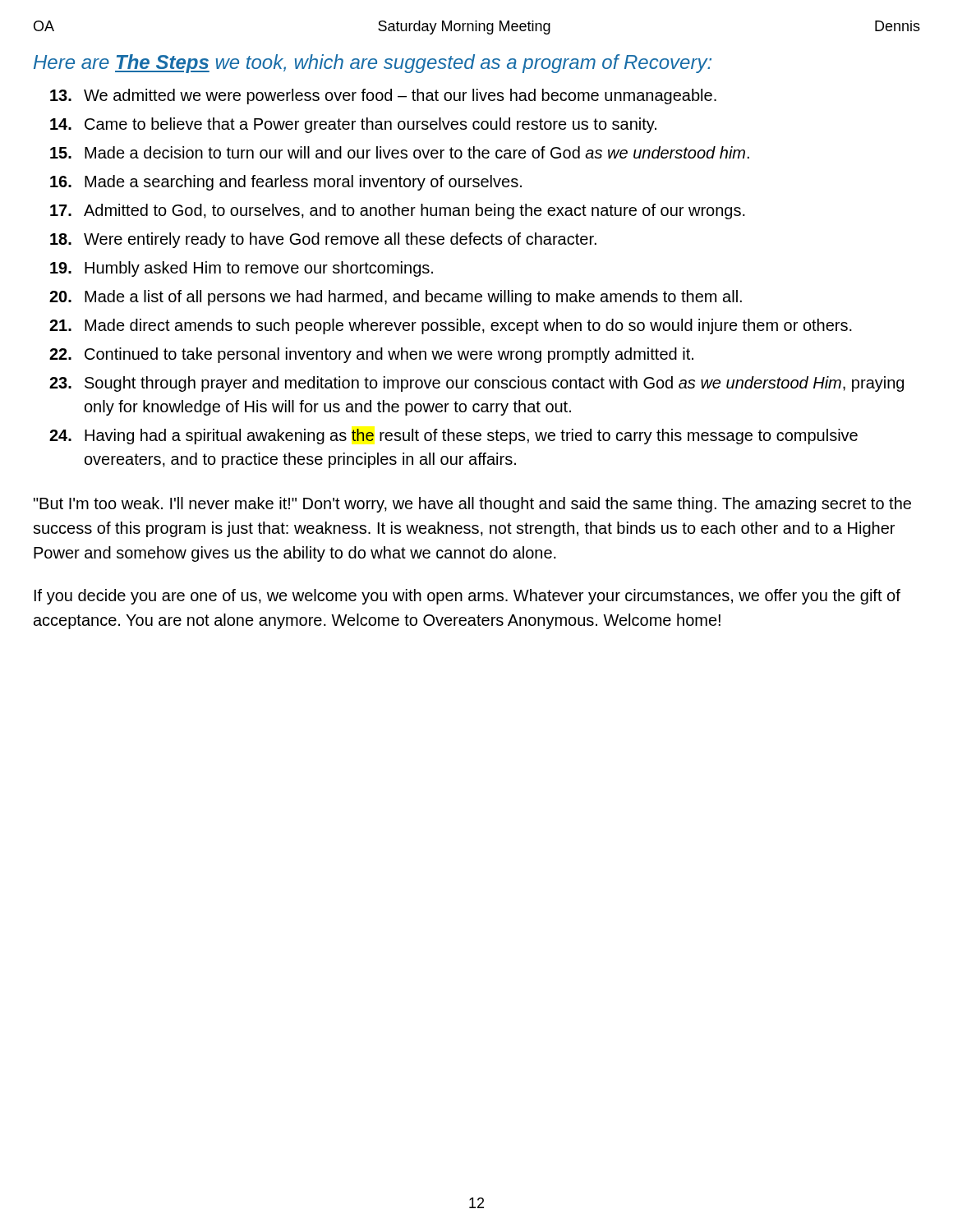Find the title on this page that starts "Here are The Steps we took, which"
Image resolution: width=953 pixels, height=1232 pixels.
[476, 63]
